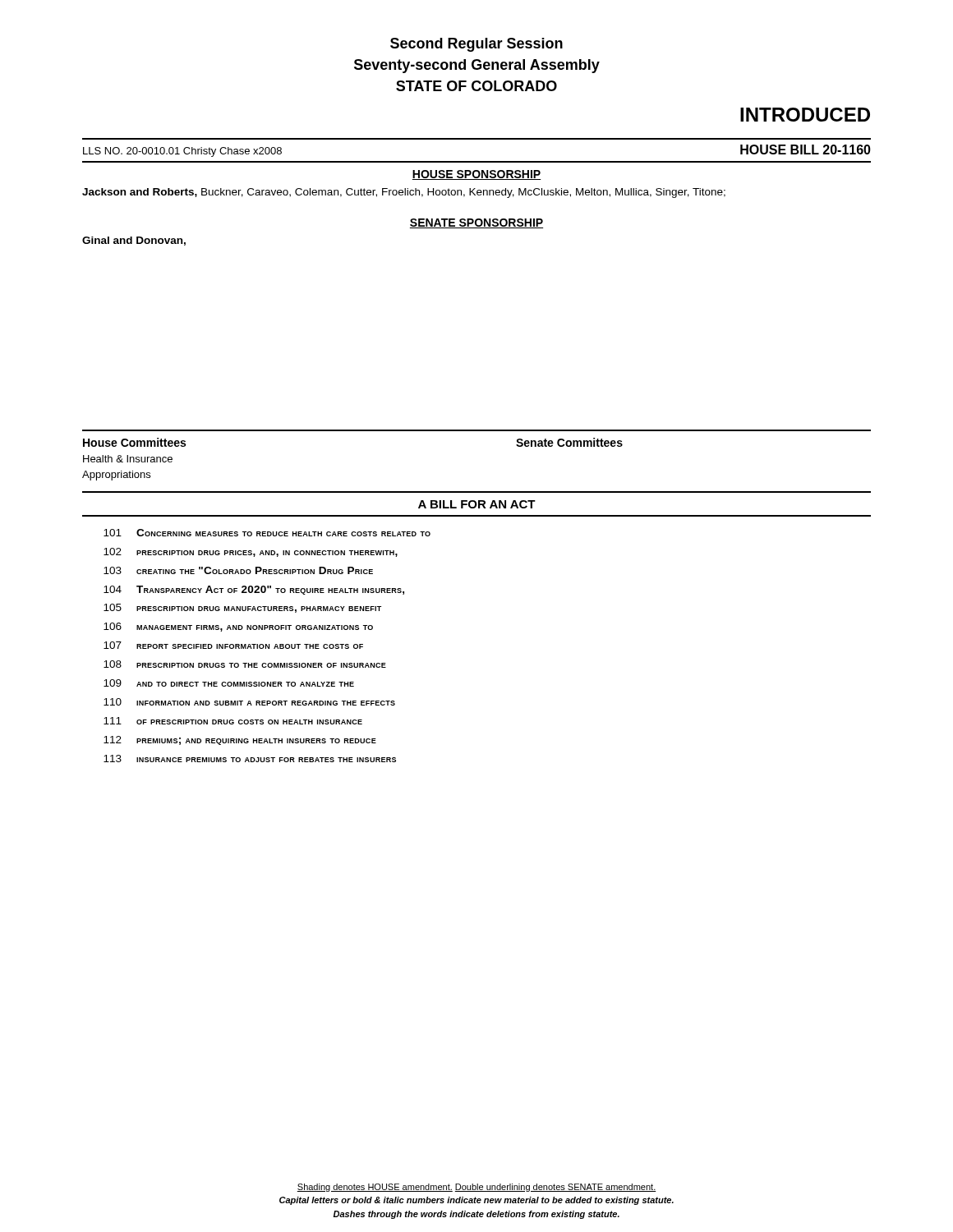The image size is (953, 1232).
Task: Point to the element starting "Second Regular Session Seventy-second General Assembly STATE OF"
Action: [x=476, y=65]
